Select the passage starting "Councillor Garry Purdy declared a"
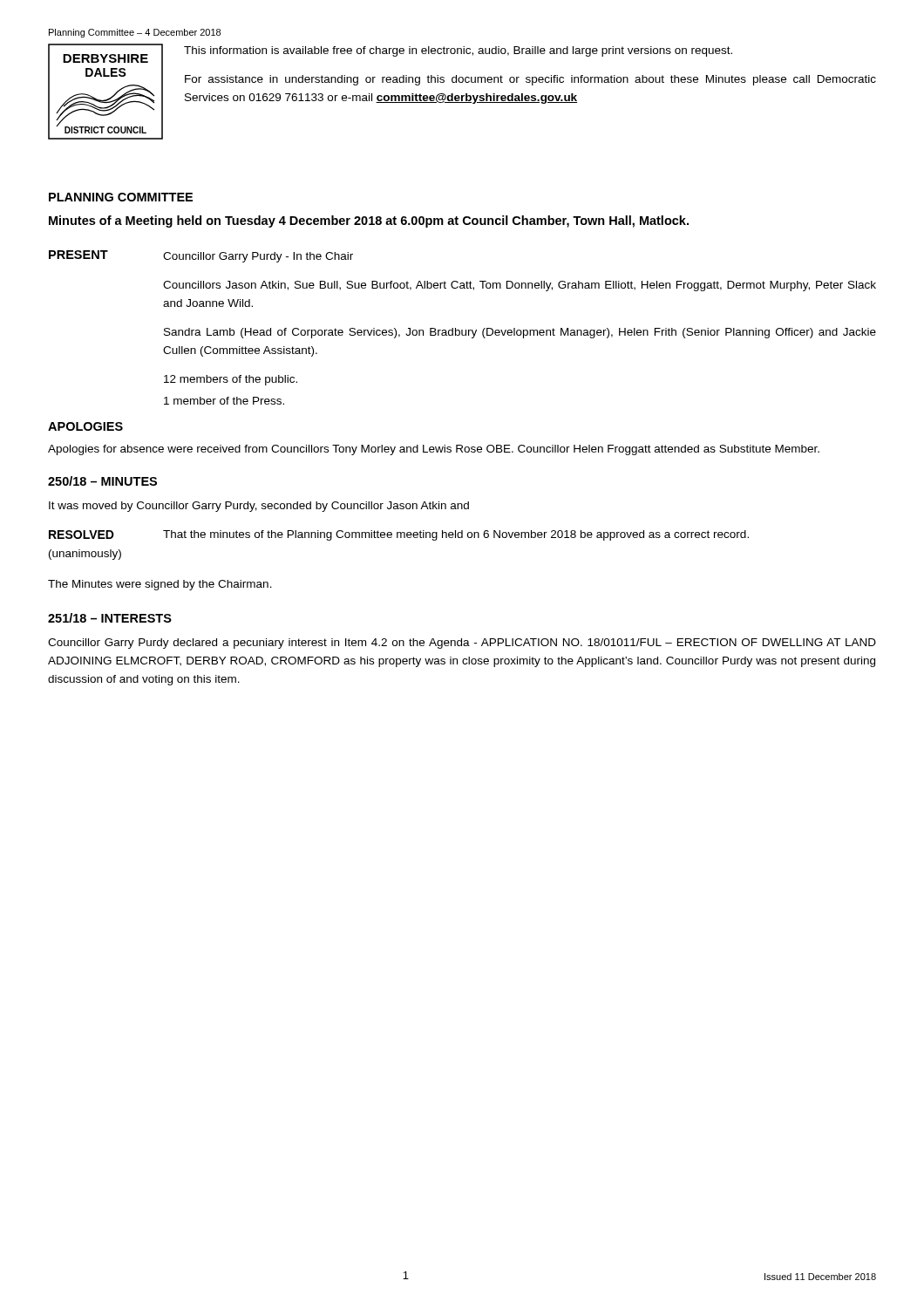This screenshot has width=924, height=1308. click(462, 661)
